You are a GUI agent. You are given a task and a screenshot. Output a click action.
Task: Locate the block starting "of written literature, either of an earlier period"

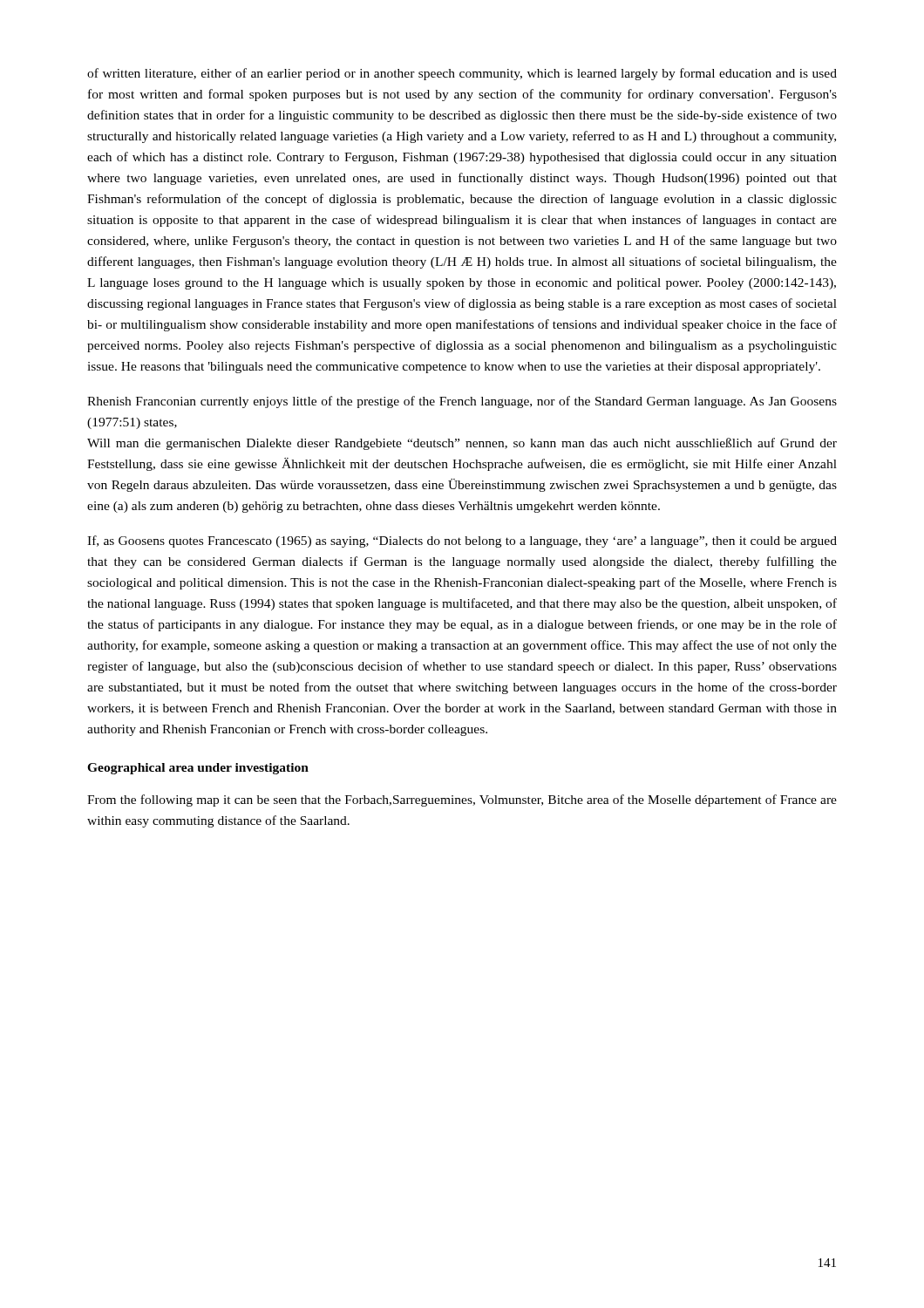(462, 220)
